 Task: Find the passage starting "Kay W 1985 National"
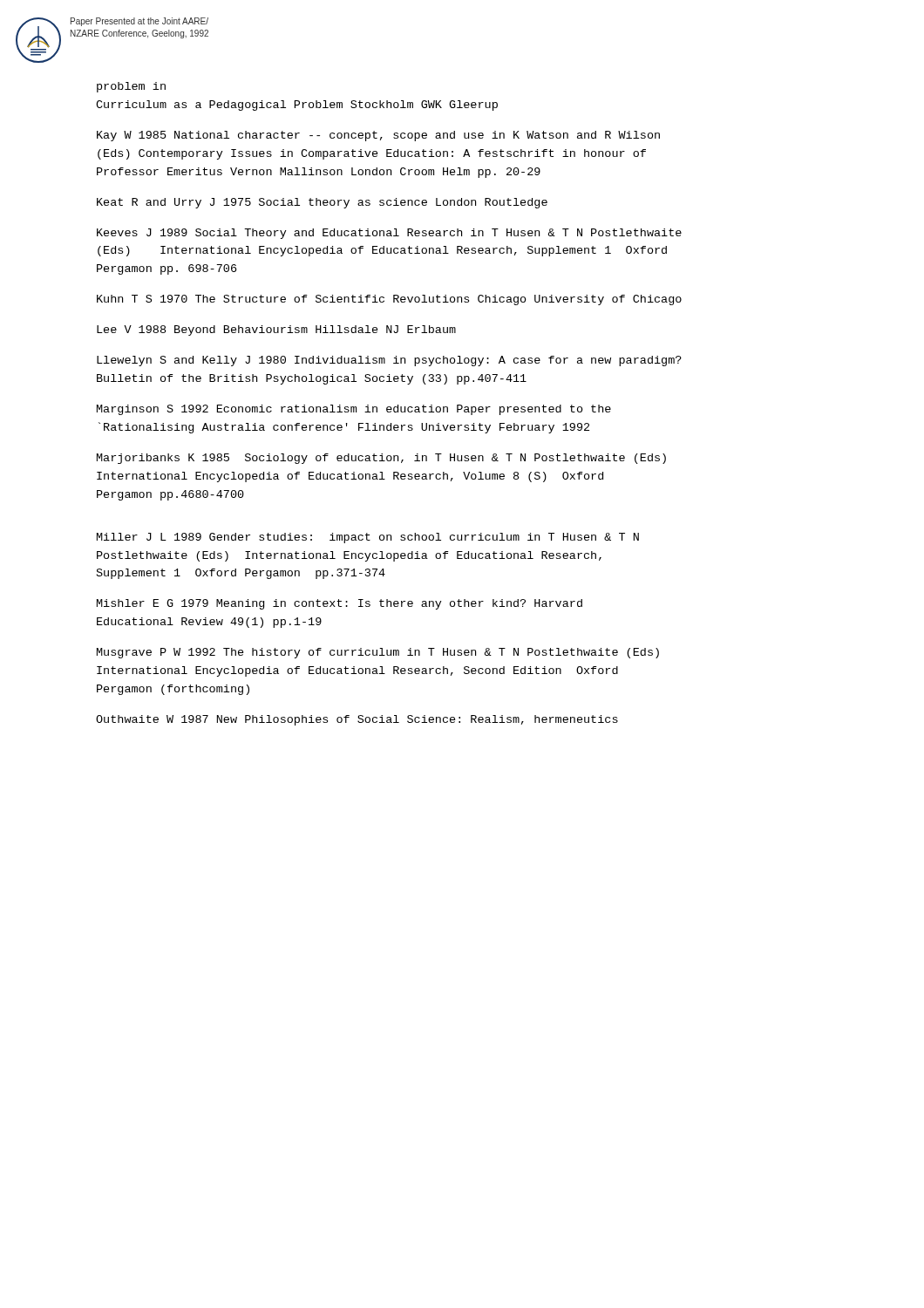tap(378, 154)
